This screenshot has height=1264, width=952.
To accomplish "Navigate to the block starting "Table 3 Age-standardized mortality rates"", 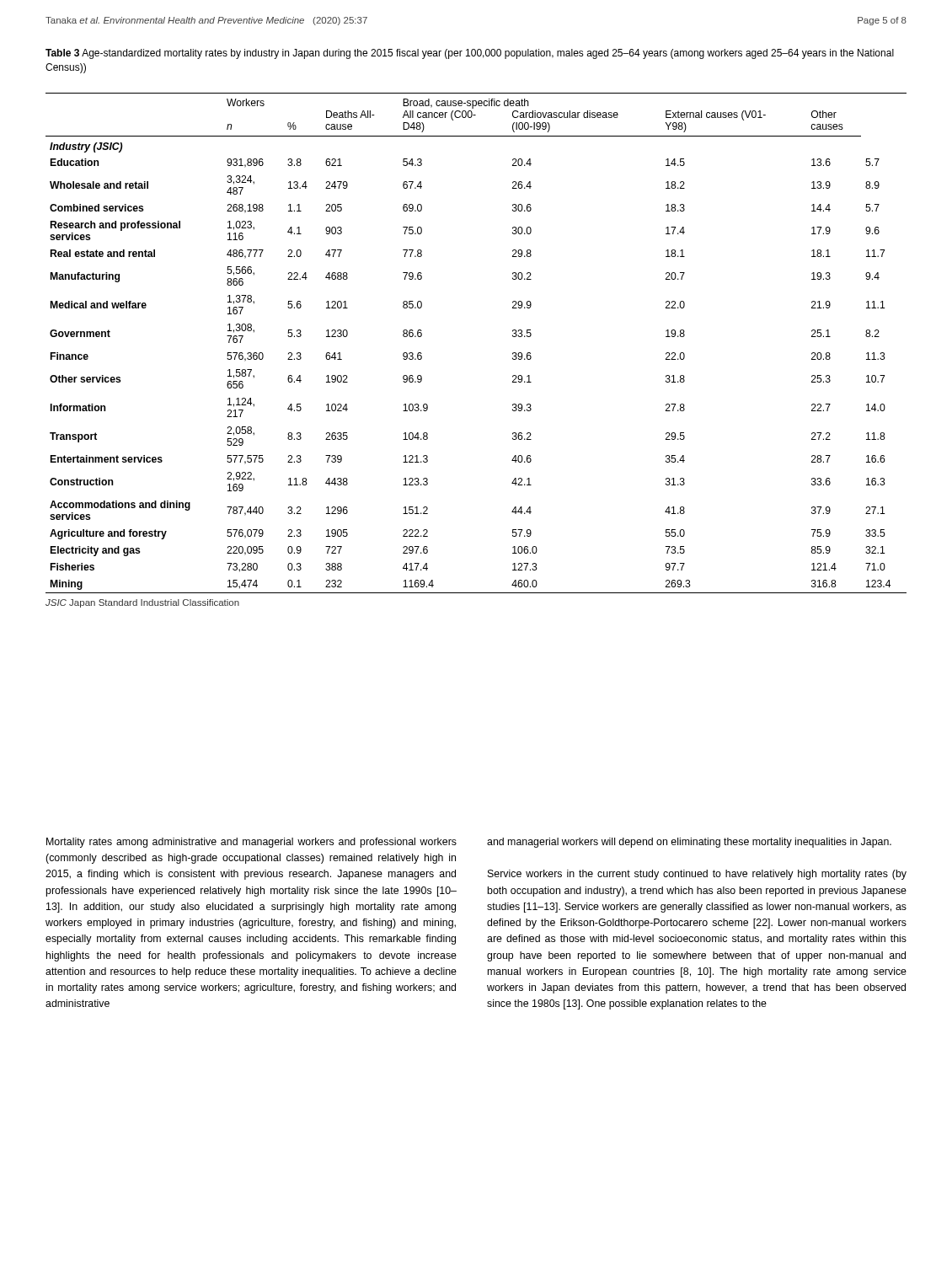I will tap(470, 60).
